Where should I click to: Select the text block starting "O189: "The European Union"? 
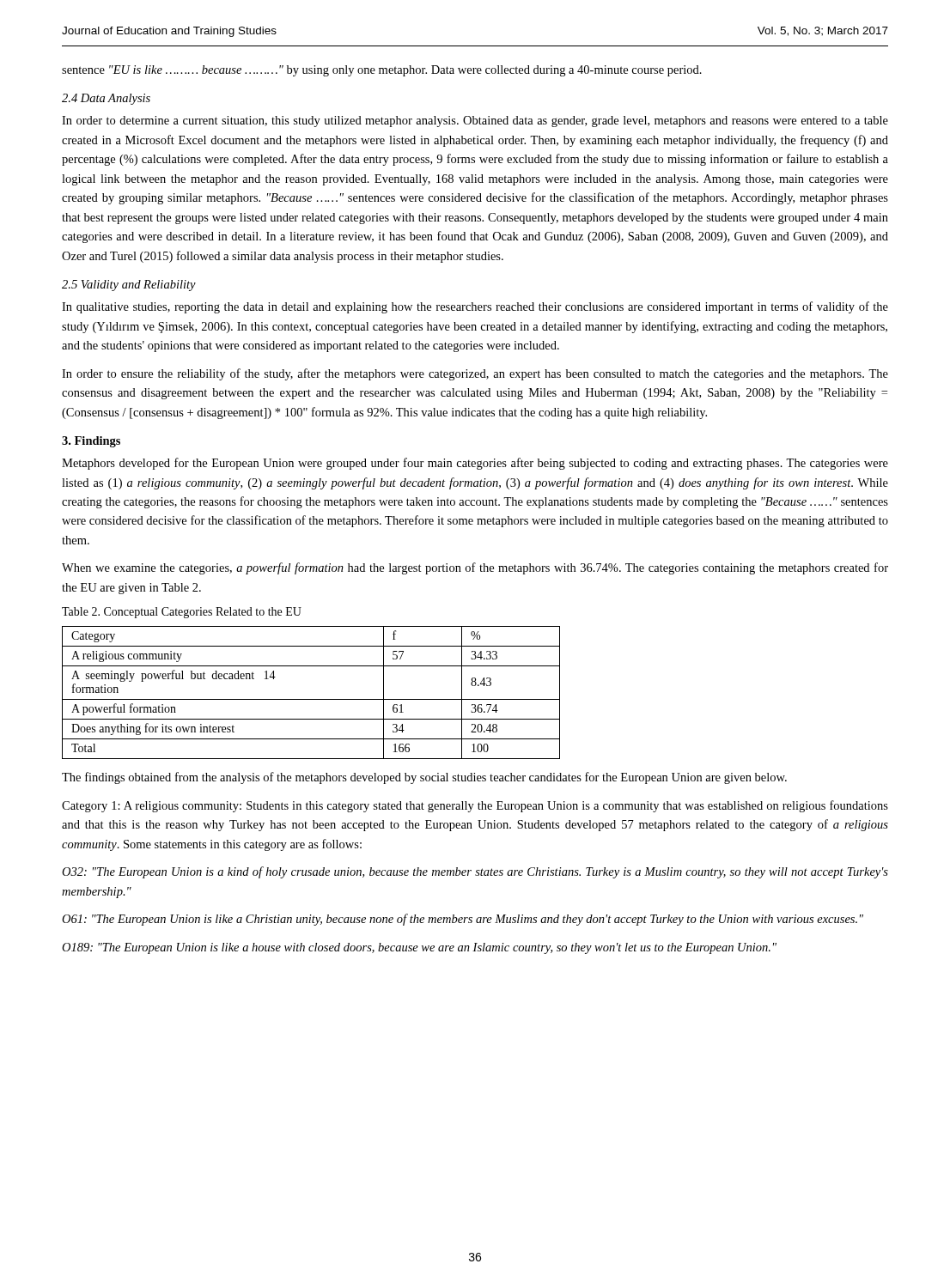[419, 947]
